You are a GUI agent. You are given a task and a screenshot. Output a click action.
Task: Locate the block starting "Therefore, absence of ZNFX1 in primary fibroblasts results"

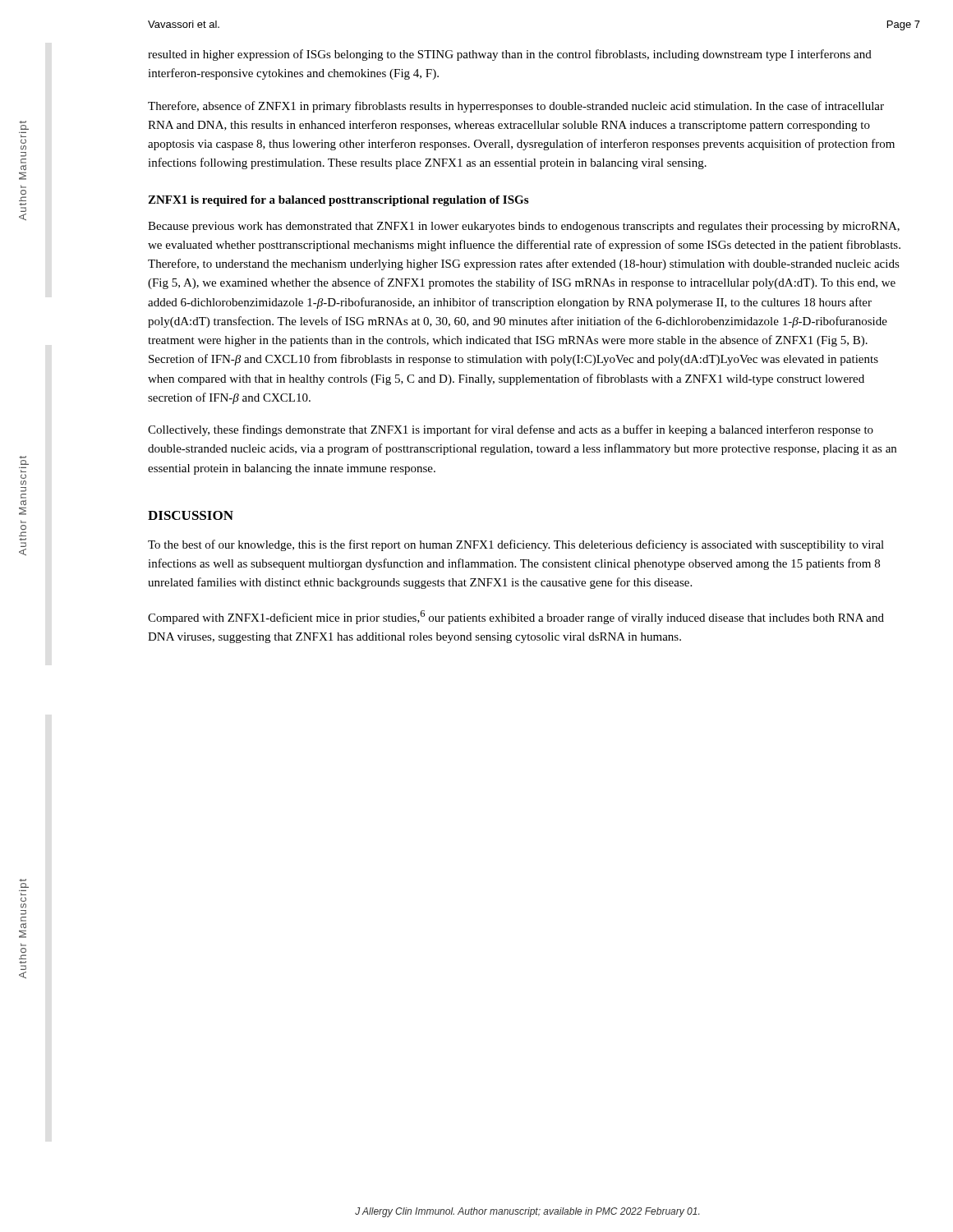521,134
